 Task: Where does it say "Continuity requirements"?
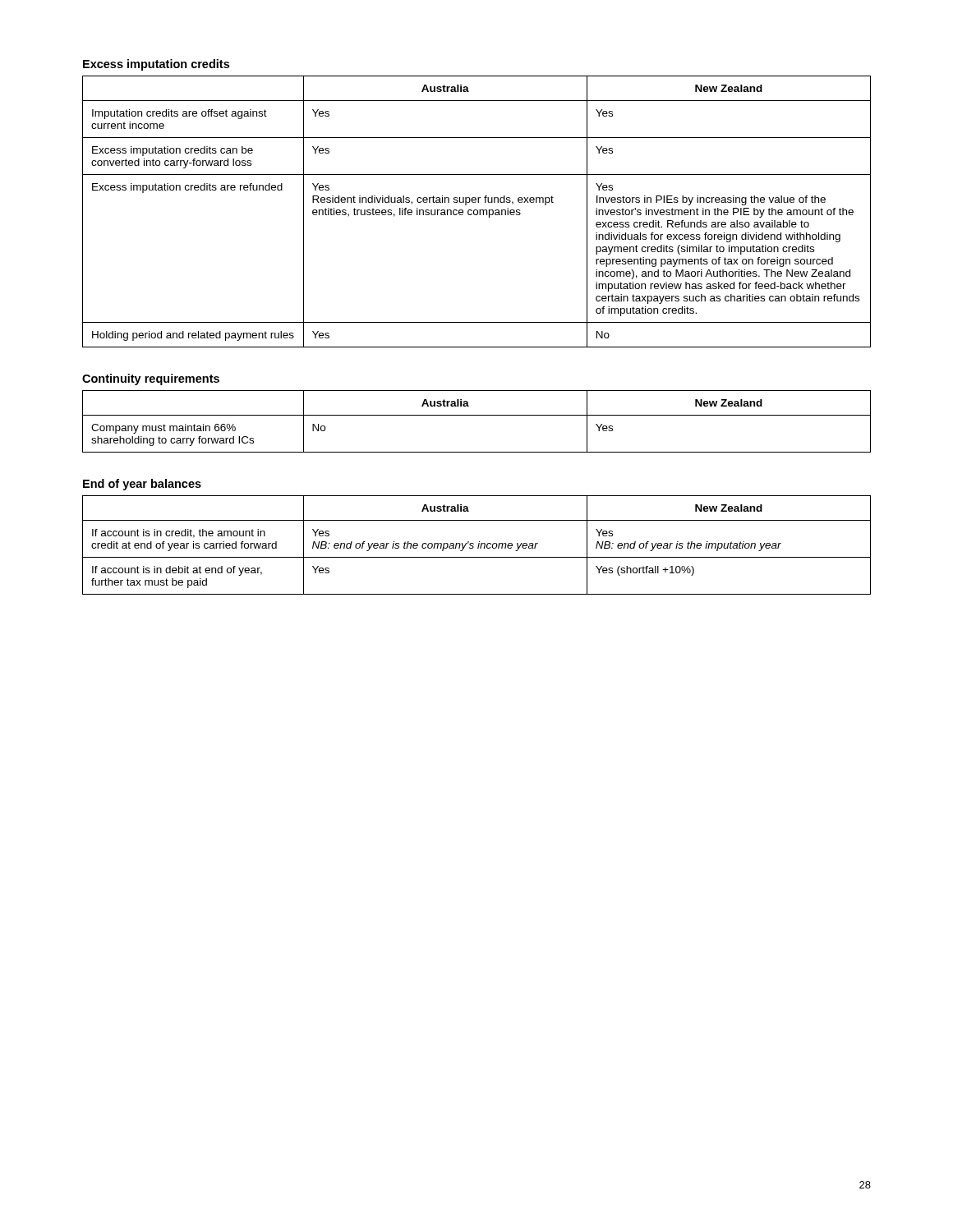tap(151, 379)
